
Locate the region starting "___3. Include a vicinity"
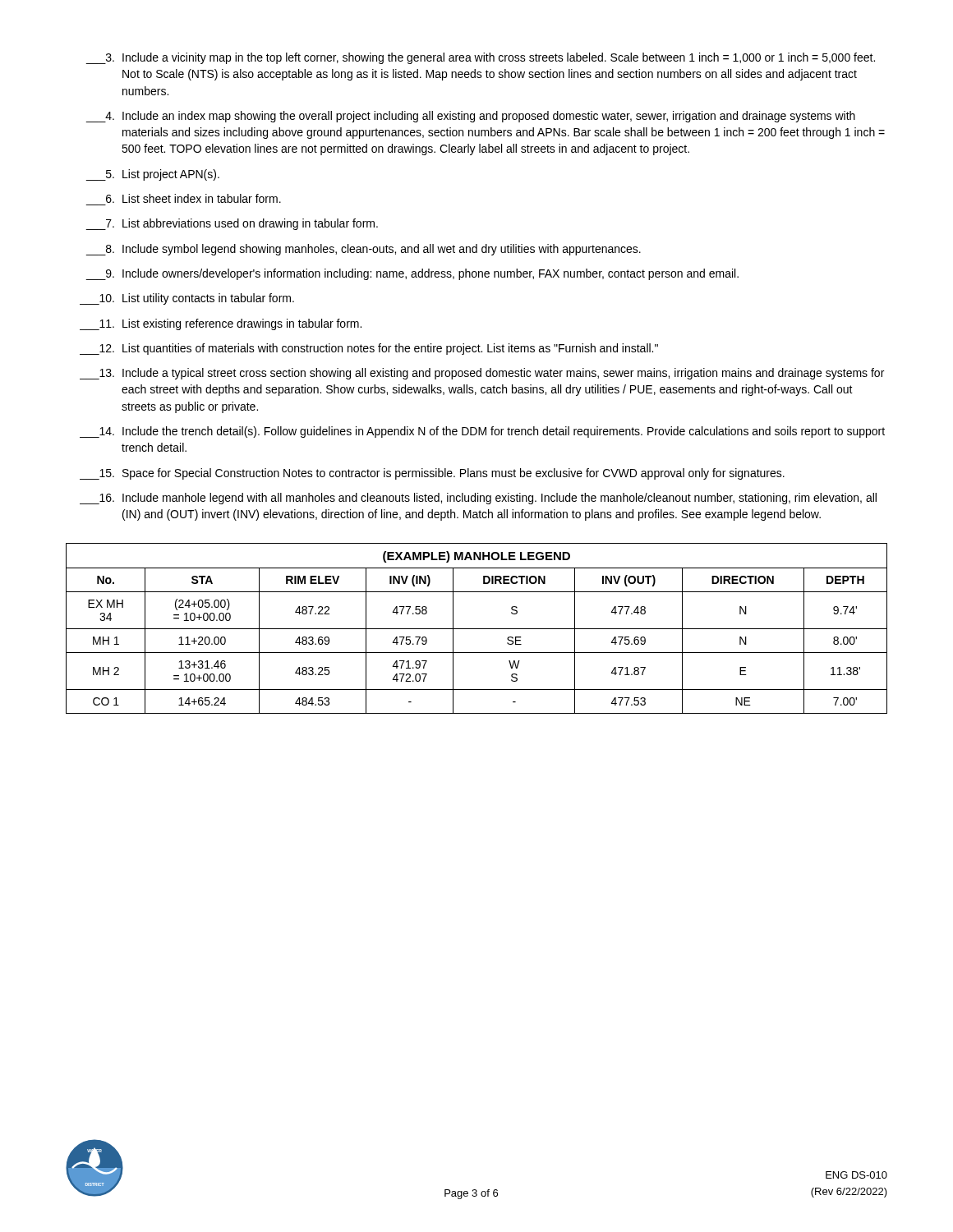pos(476,74)
